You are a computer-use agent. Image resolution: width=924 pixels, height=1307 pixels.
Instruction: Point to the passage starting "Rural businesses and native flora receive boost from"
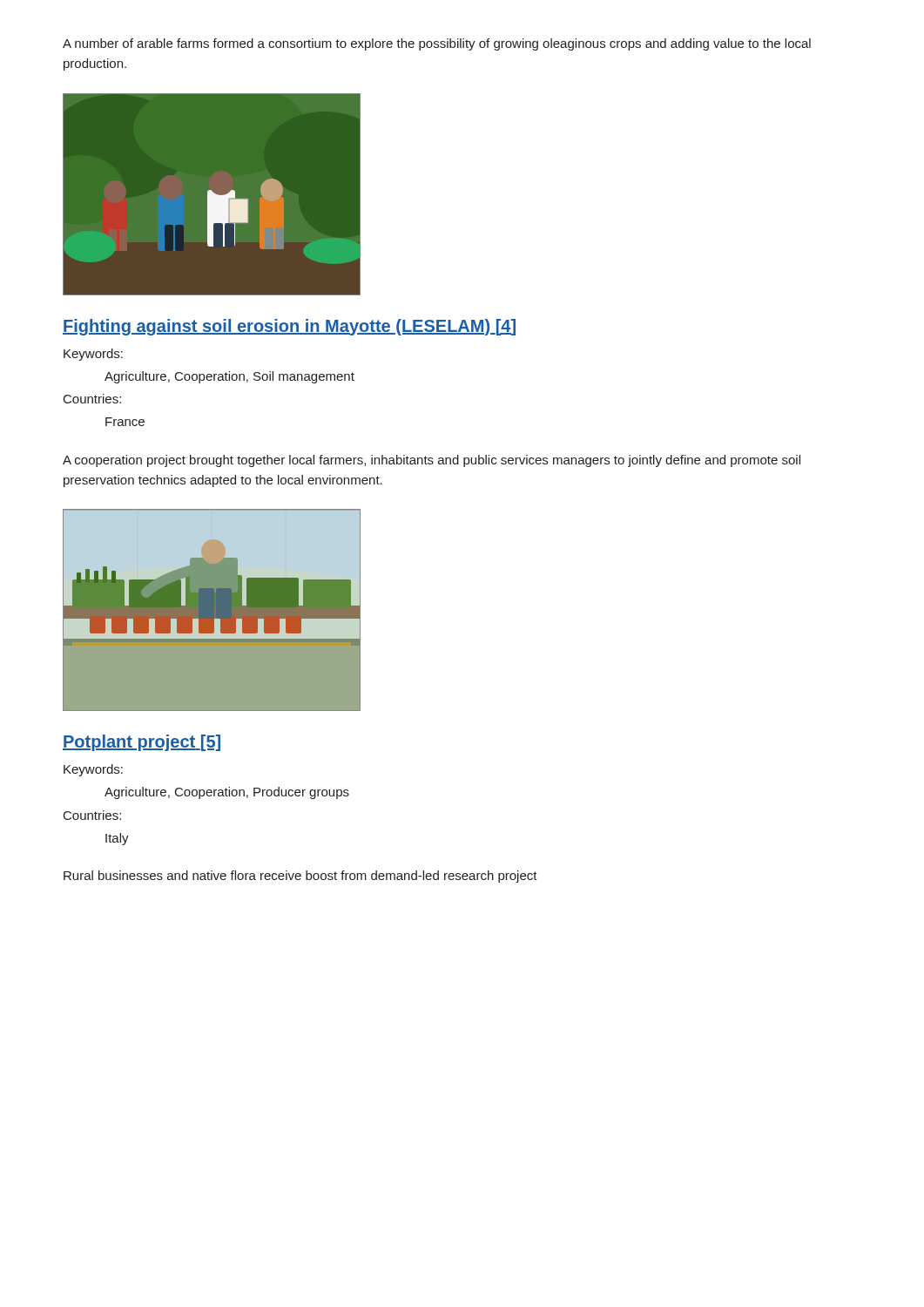coord(300,875)
